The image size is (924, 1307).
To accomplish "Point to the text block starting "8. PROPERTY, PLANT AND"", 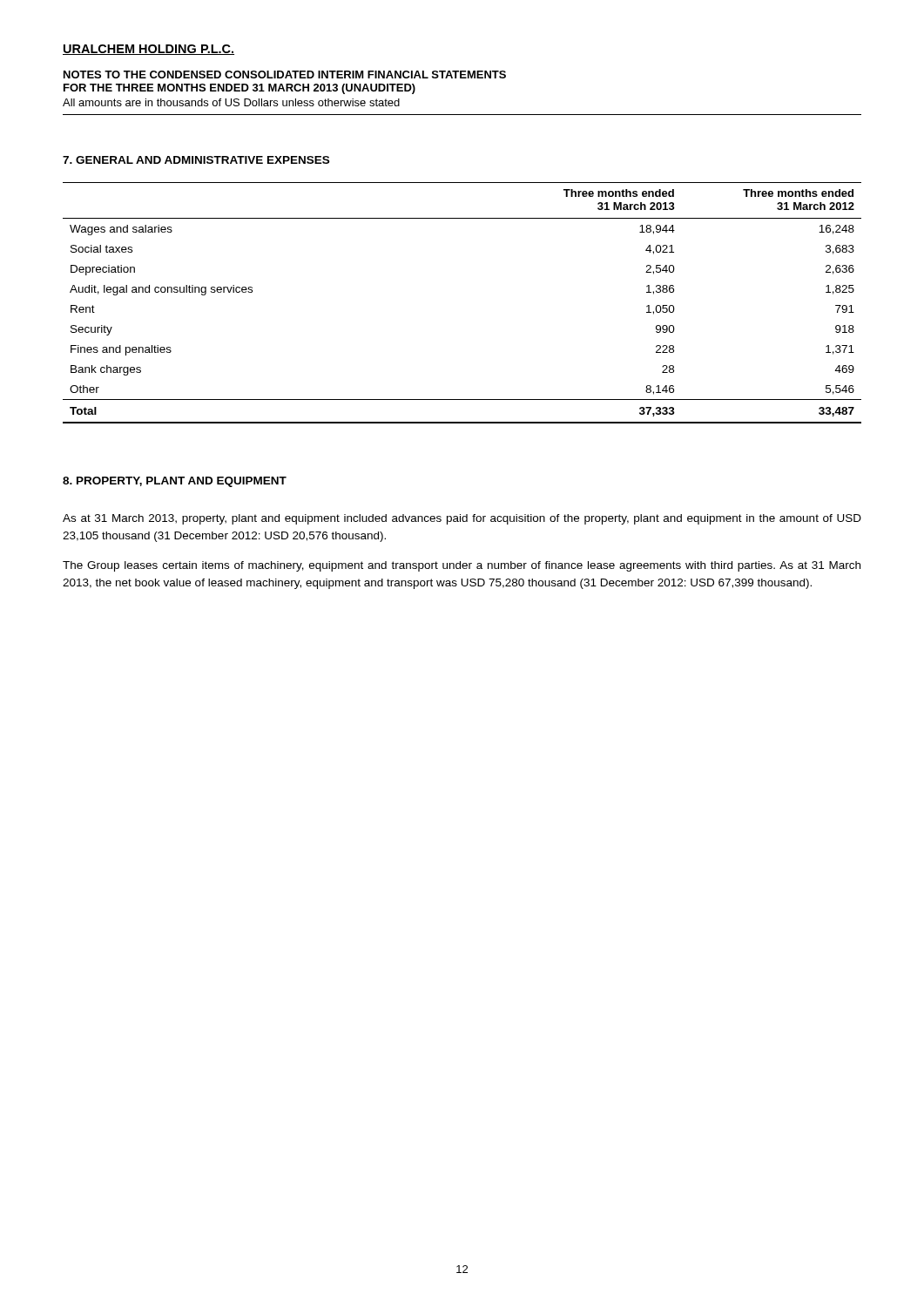I will (x=175, y=481).
